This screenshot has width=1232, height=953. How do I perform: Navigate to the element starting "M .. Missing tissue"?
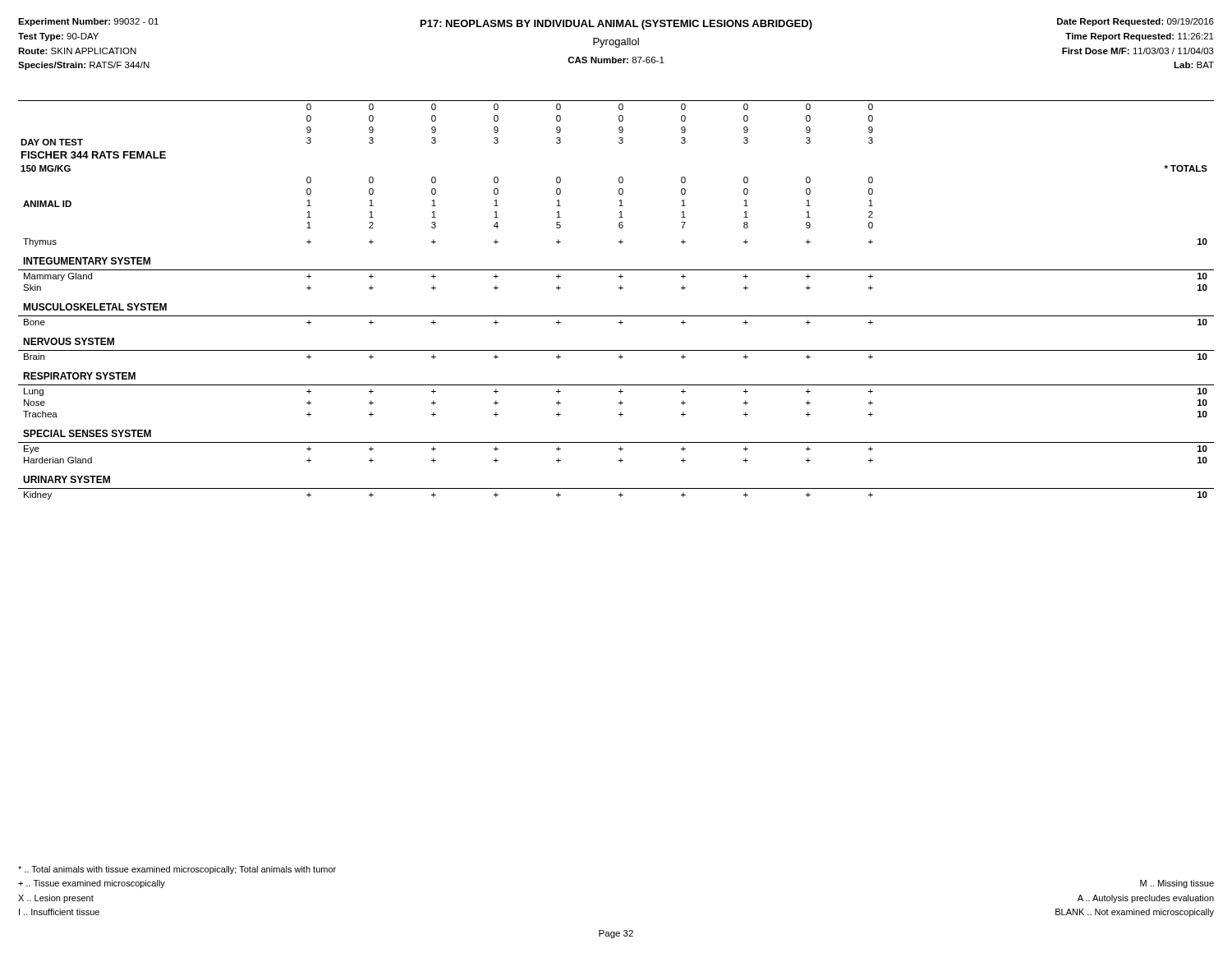[1134, 898]
